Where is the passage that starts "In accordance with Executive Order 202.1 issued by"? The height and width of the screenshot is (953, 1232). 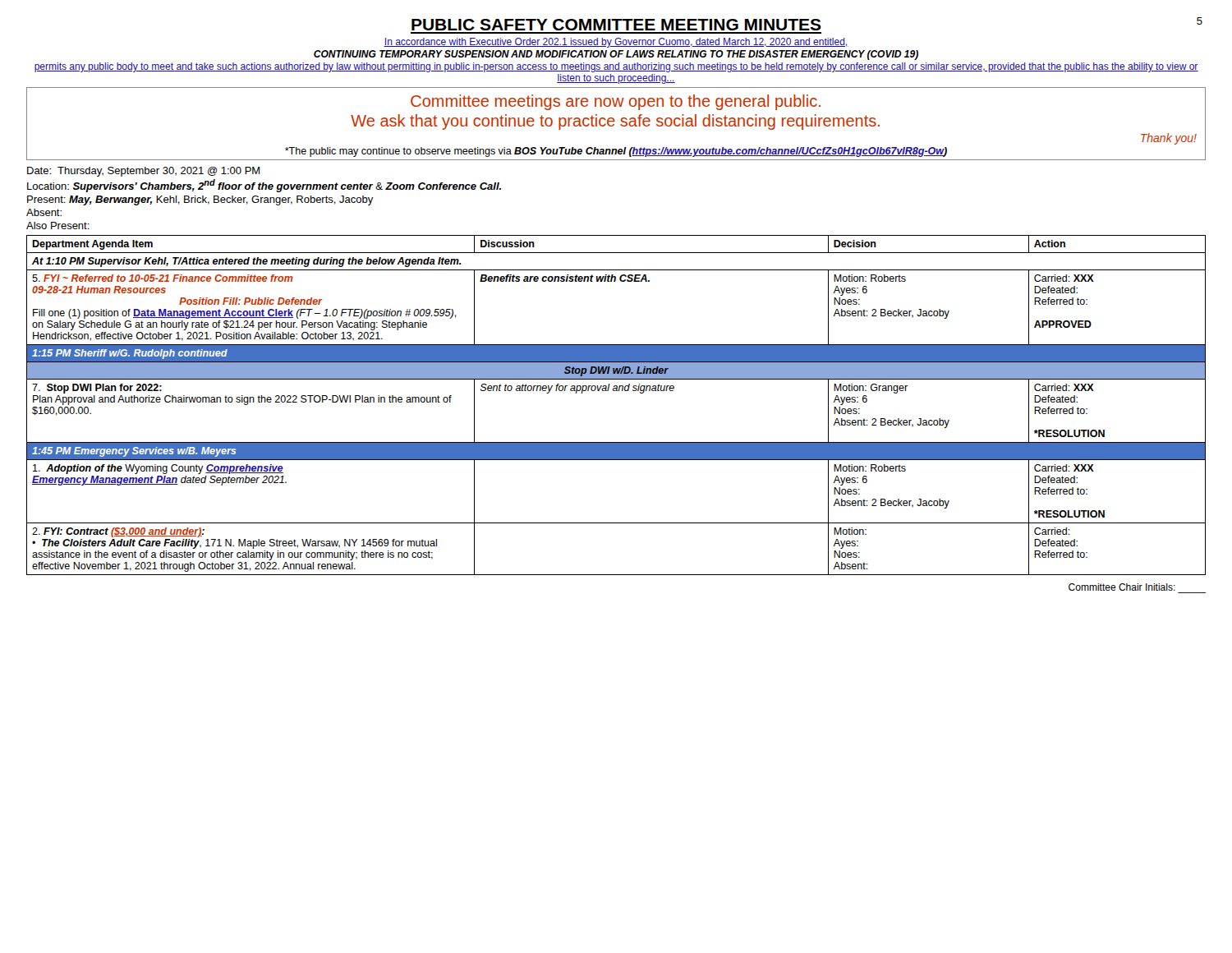coord(616,42)
